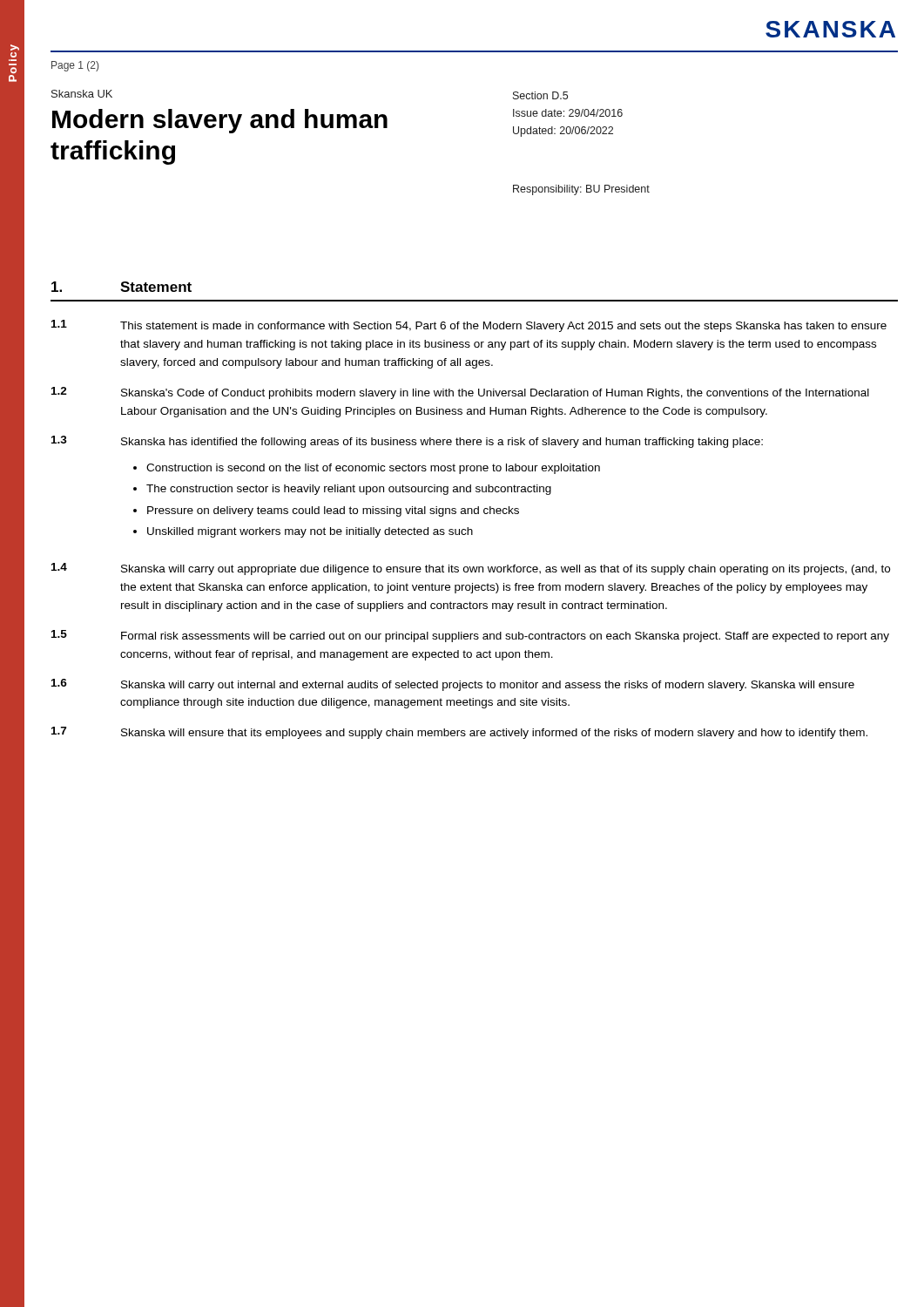Select the text that says "Section D.5 Issue date: 29/04/2016 Updated: 20/06/2022"
The image size is (924, 1307).
point(567,113)
